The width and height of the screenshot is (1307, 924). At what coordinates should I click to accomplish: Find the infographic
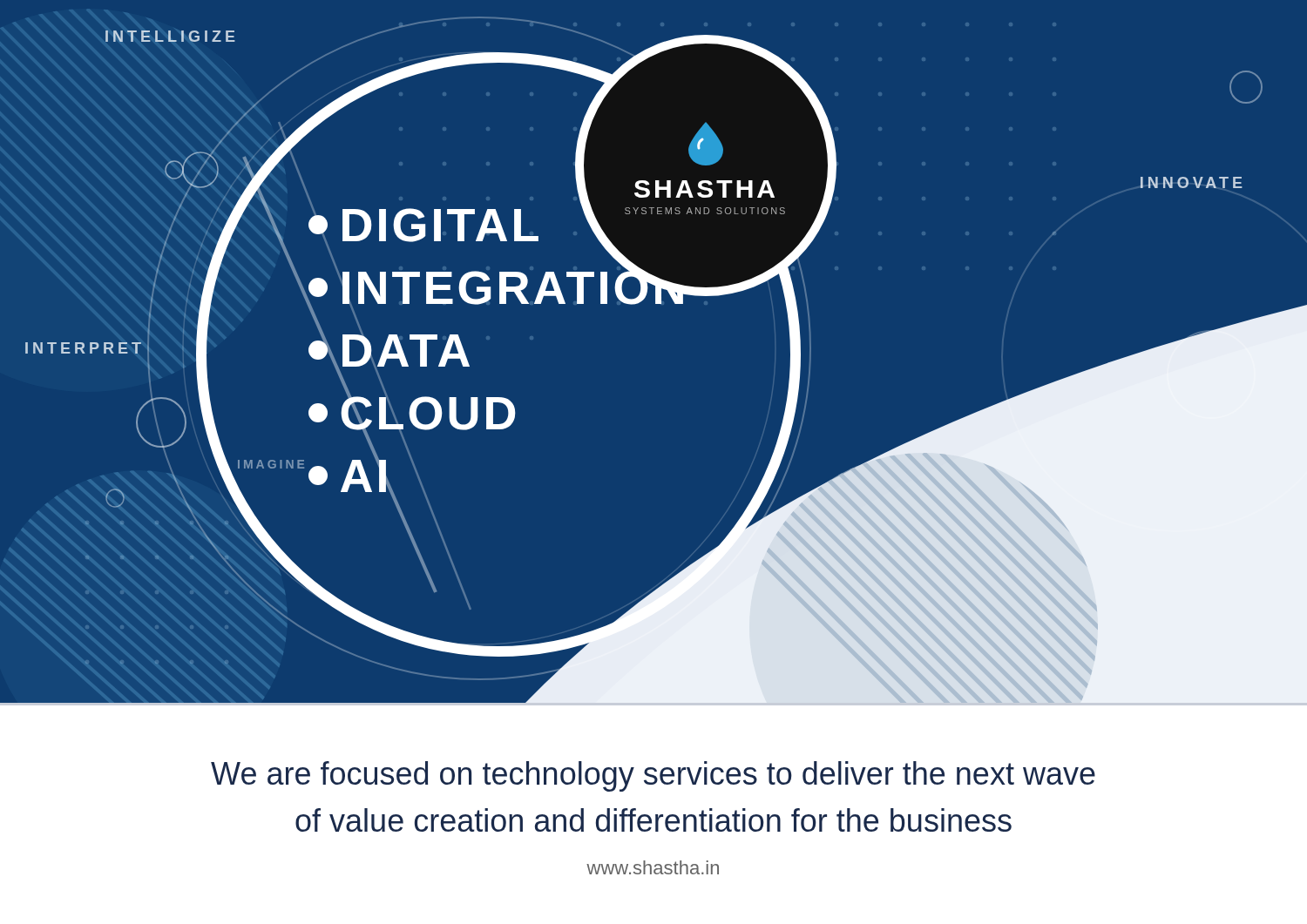(x=654, y=353)
